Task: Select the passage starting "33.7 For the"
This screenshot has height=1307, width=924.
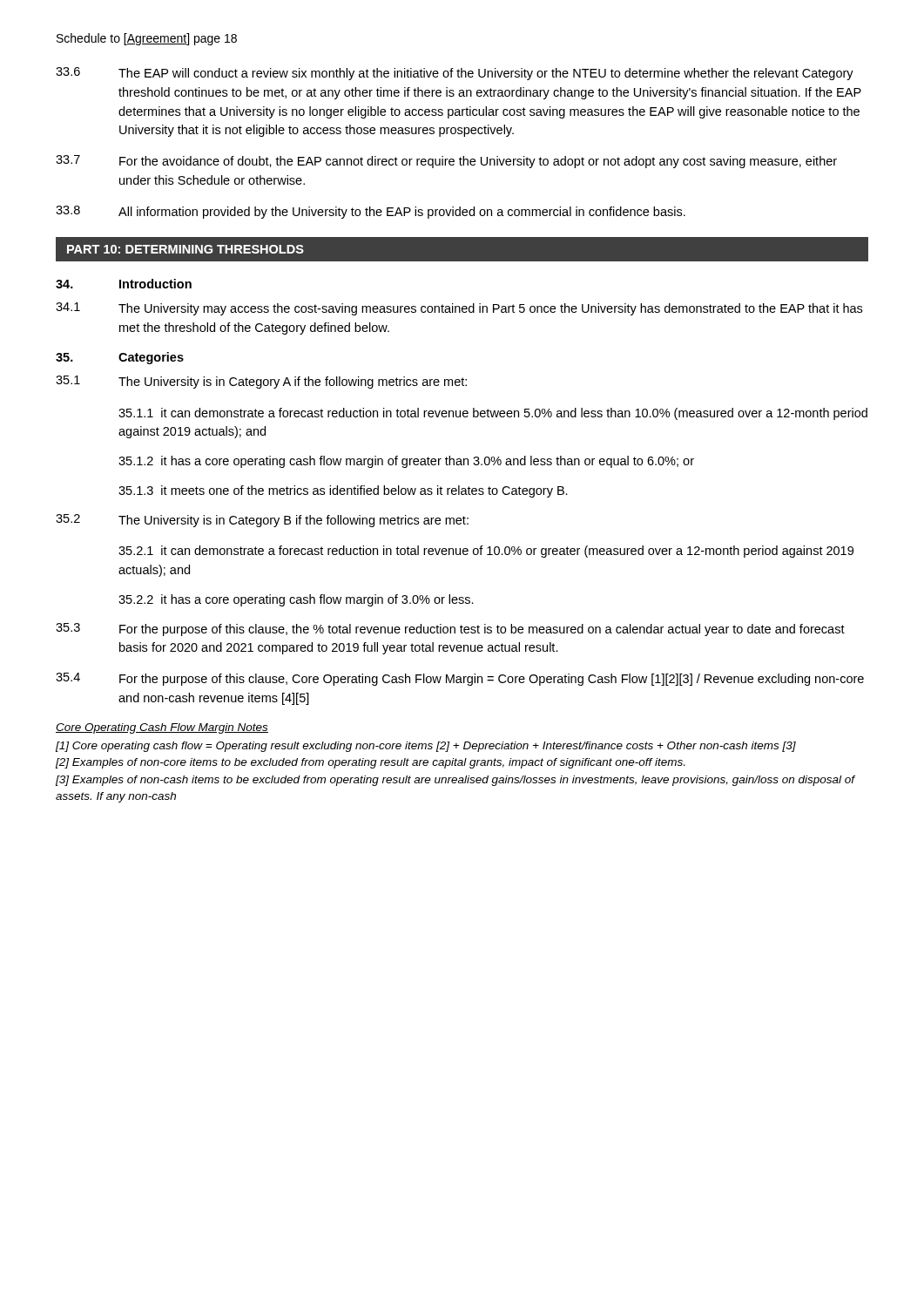Action: pos(462,171)
